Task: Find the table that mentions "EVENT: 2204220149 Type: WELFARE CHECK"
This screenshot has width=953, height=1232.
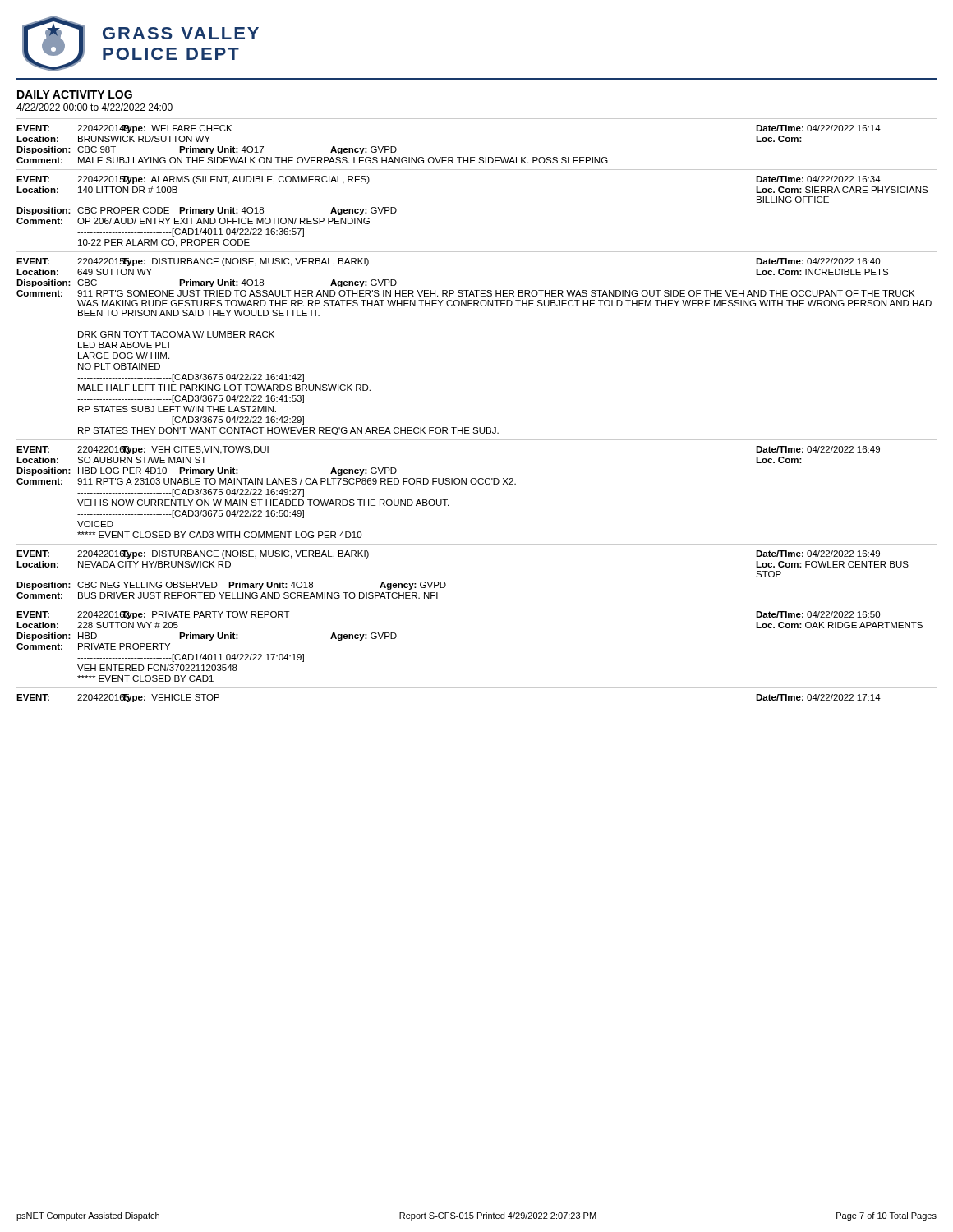Action: click(476, 144)
